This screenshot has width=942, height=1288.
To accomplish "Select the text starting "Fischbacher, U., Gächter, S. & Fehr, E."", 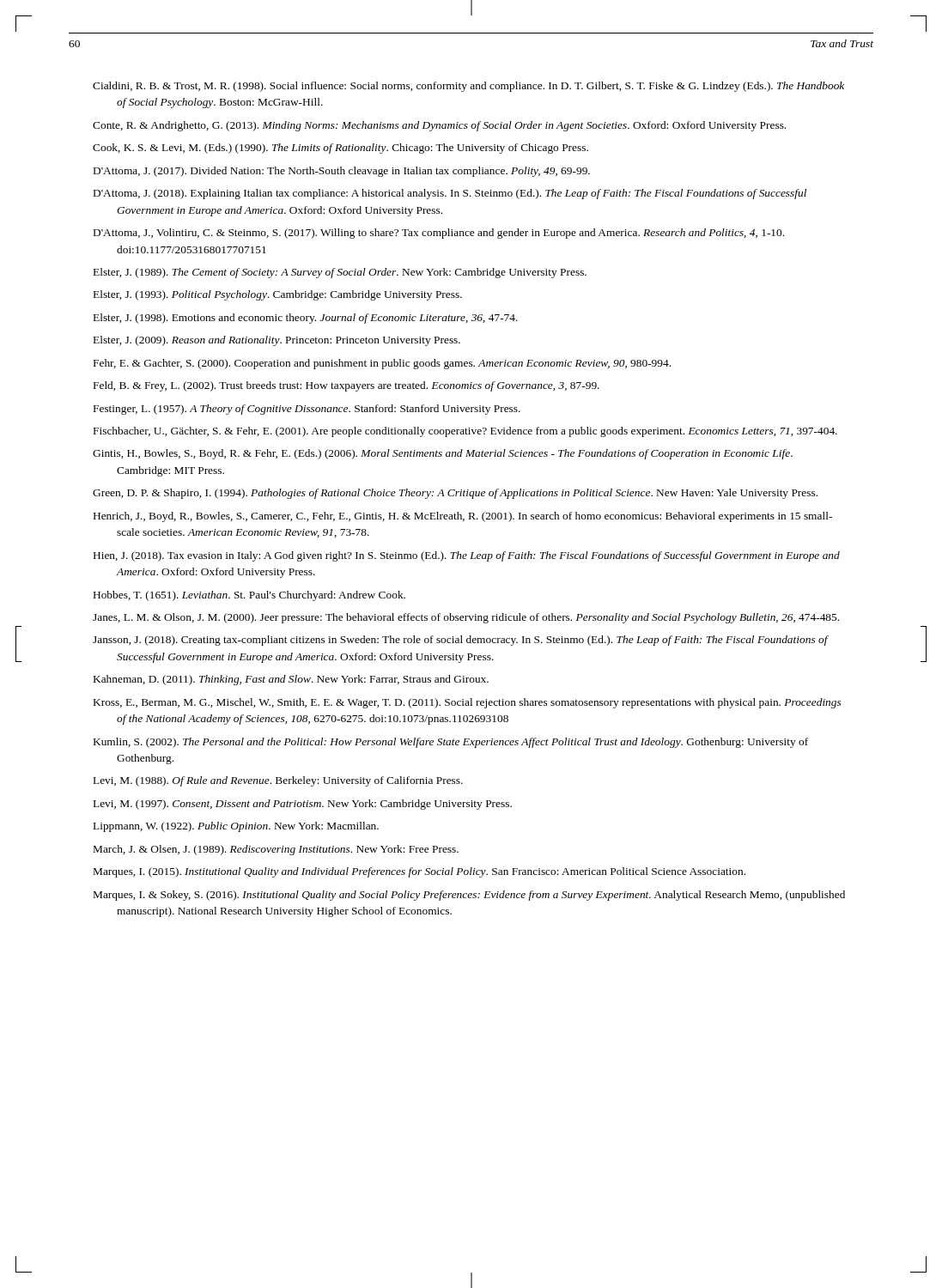I will click(465, 431).
